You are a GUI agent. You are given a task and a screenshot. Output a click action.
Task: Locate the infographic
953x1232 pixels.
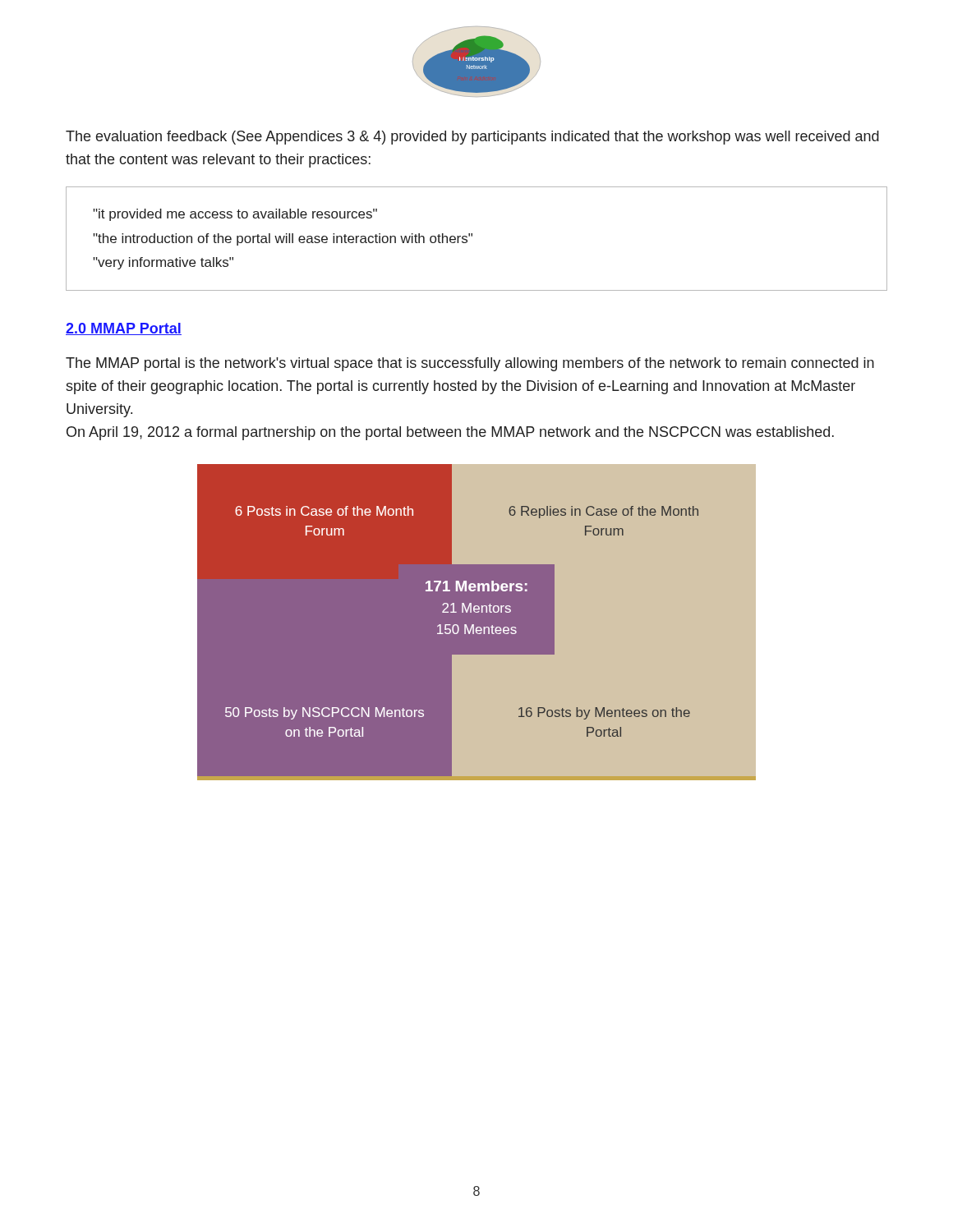476,622
